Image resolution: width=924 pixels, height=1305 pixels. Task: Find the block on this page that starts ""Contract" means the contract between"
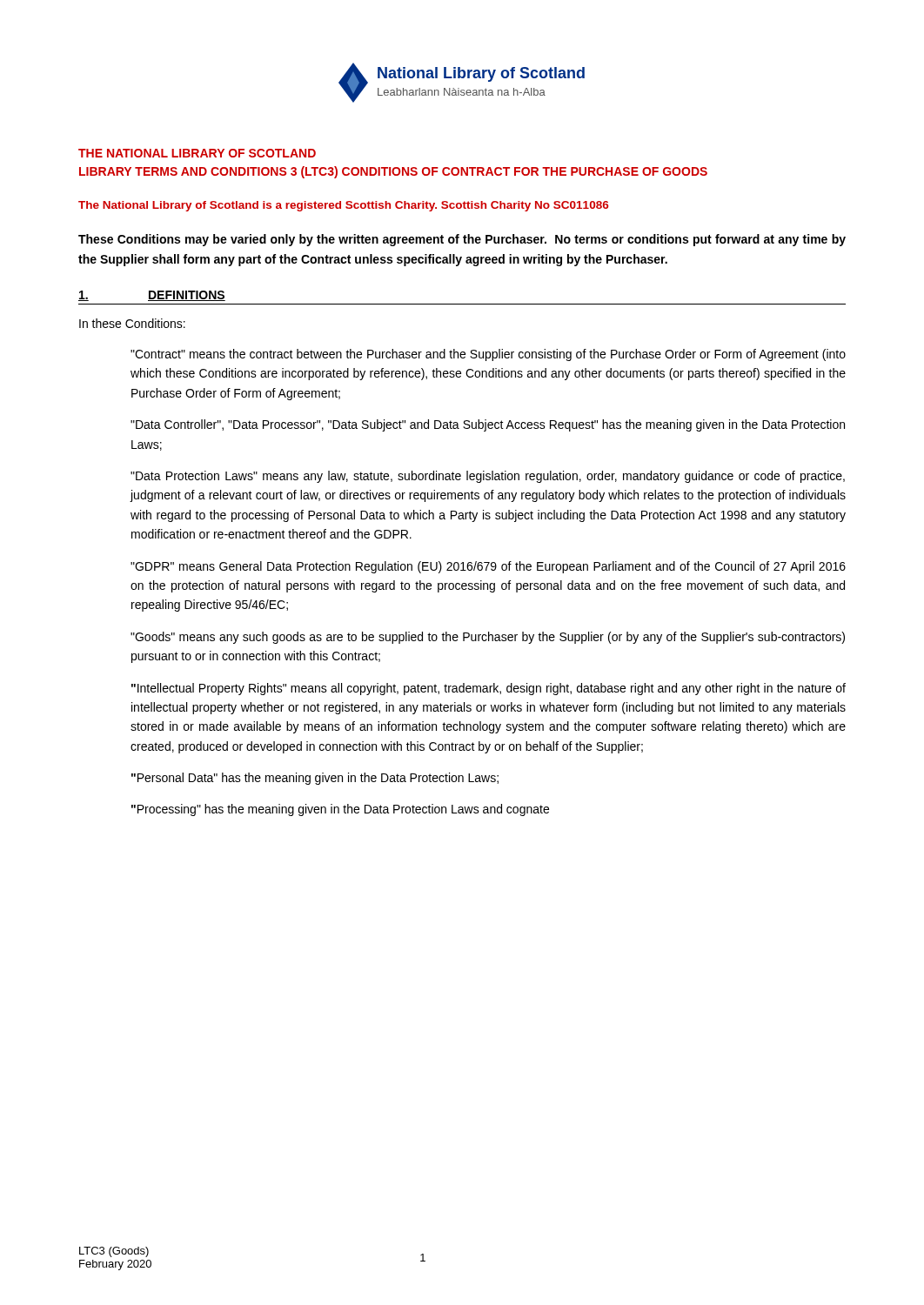point(488,374)
